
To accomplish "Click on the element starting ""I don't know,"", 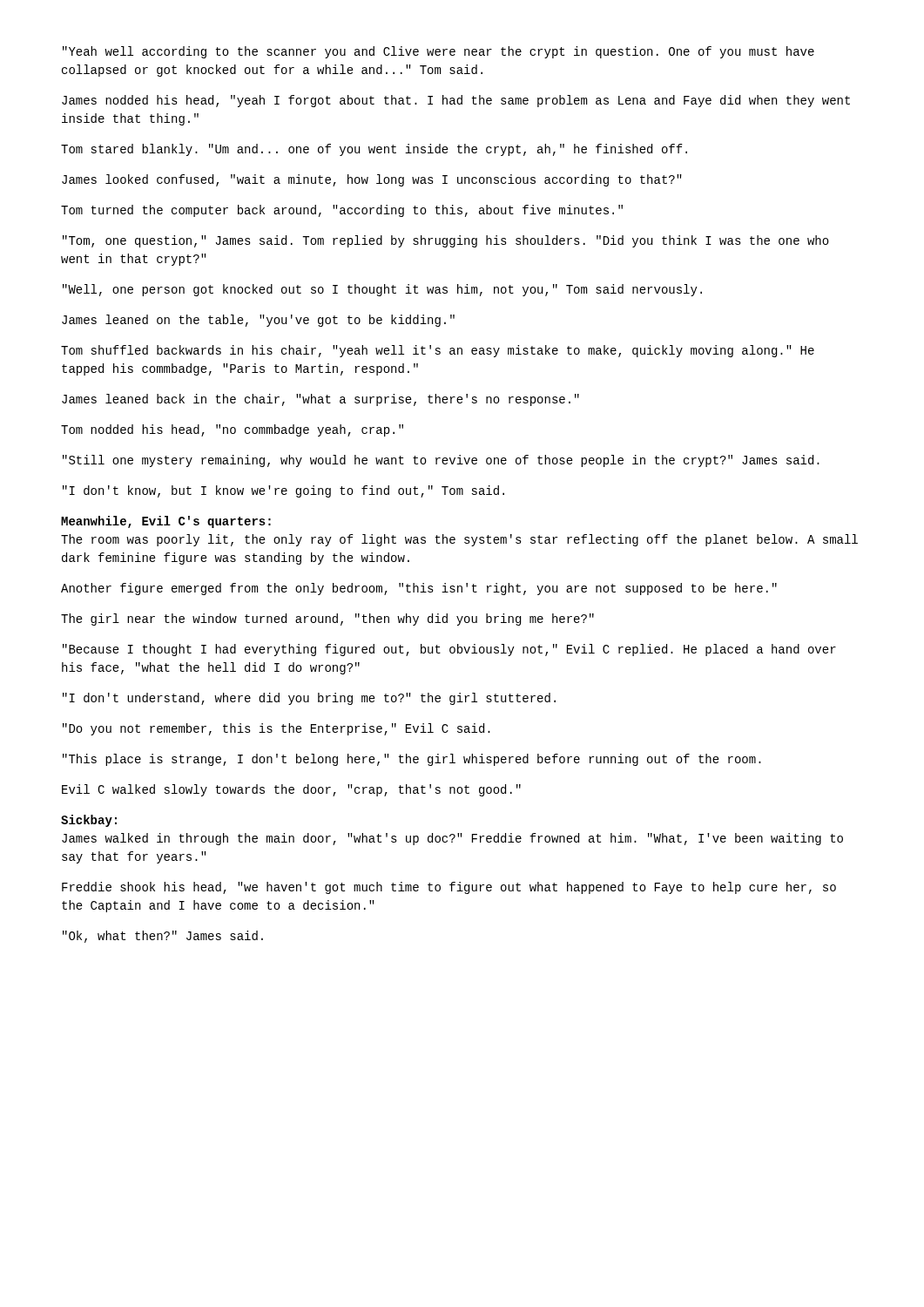I will tap(284, 491).
